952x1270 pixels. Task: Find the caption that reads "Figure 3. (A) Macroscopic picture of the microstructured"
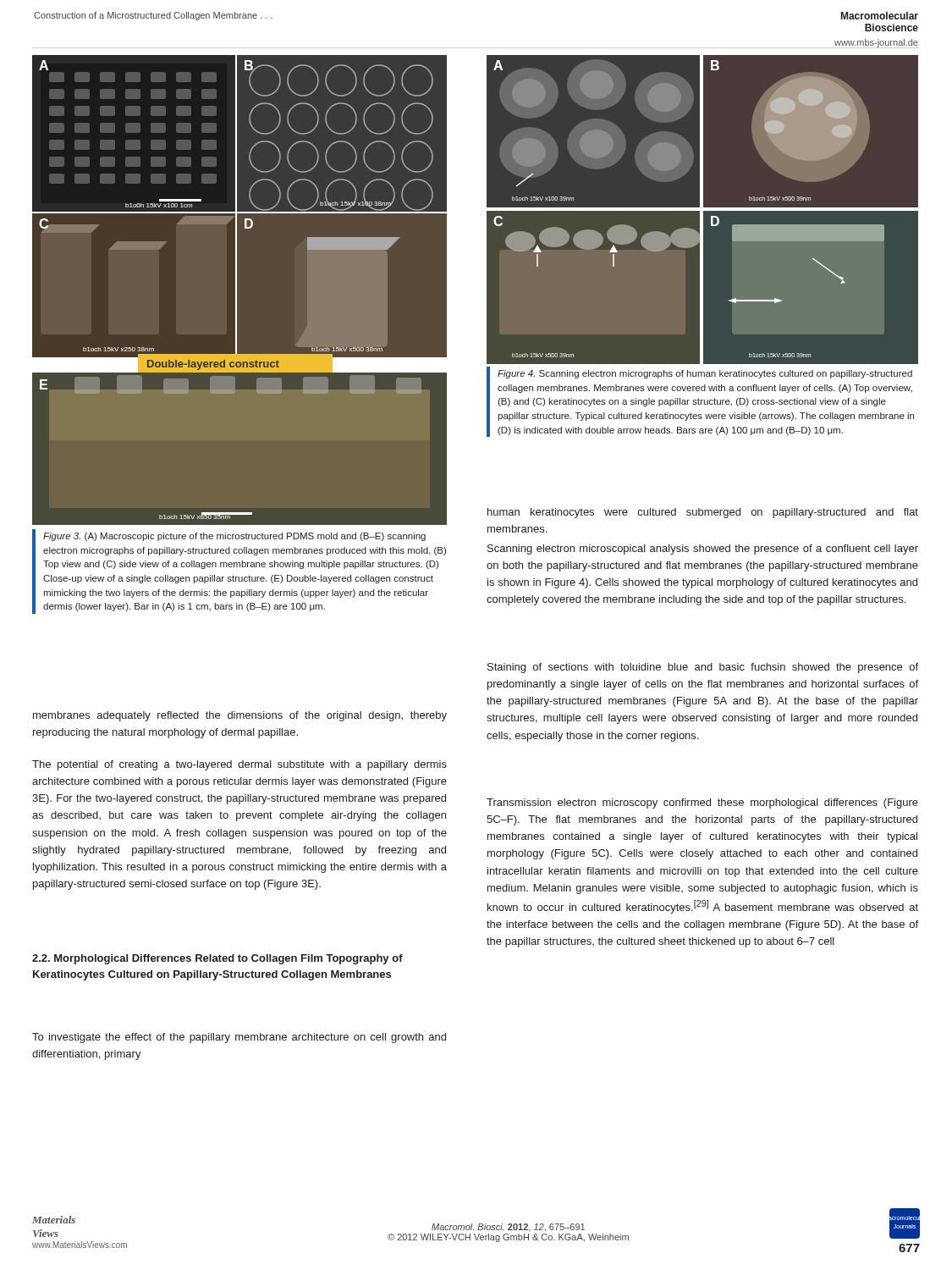point(239,572)
